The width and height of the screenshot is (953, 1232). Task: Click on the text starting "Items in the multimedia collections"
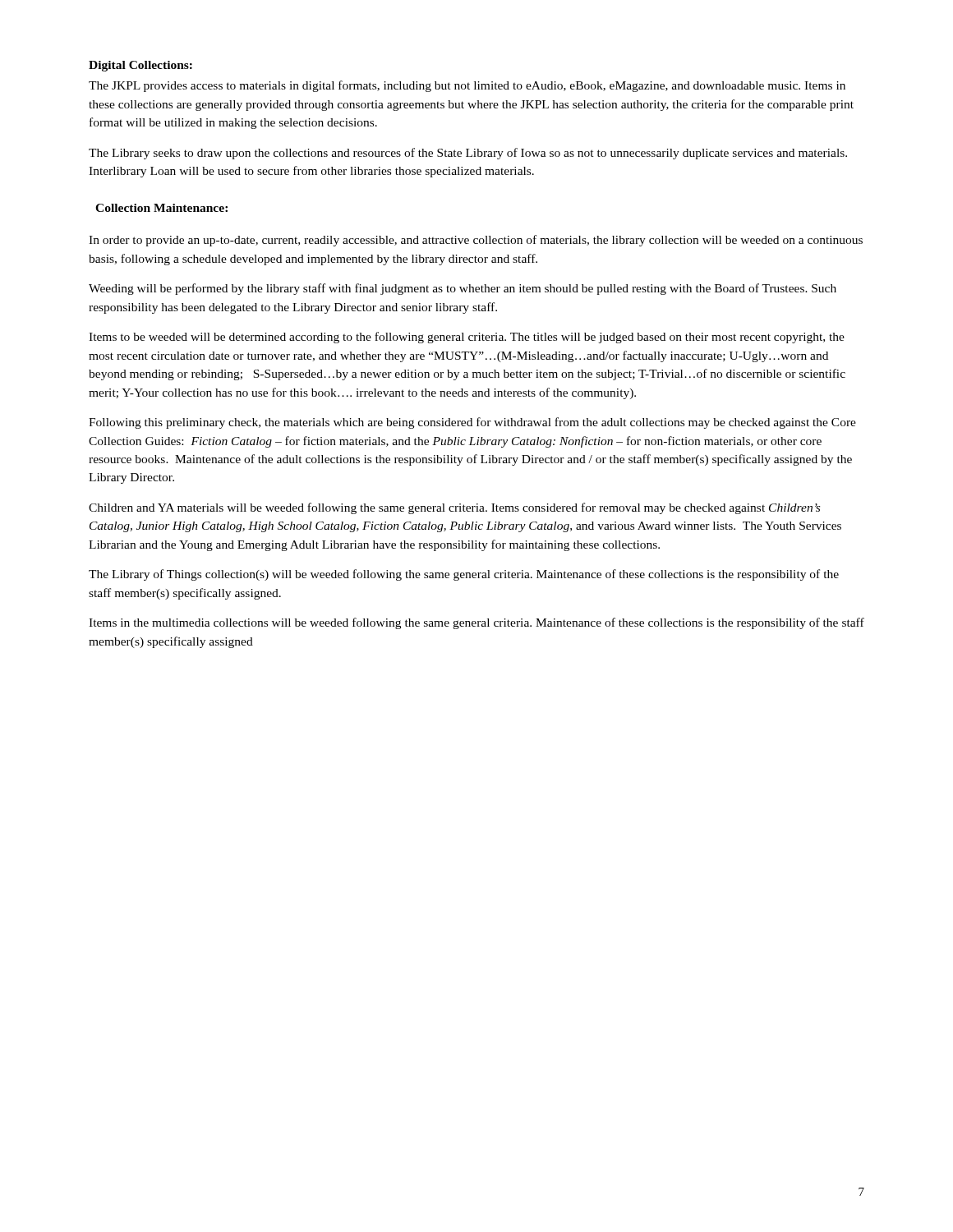[476, 632]
